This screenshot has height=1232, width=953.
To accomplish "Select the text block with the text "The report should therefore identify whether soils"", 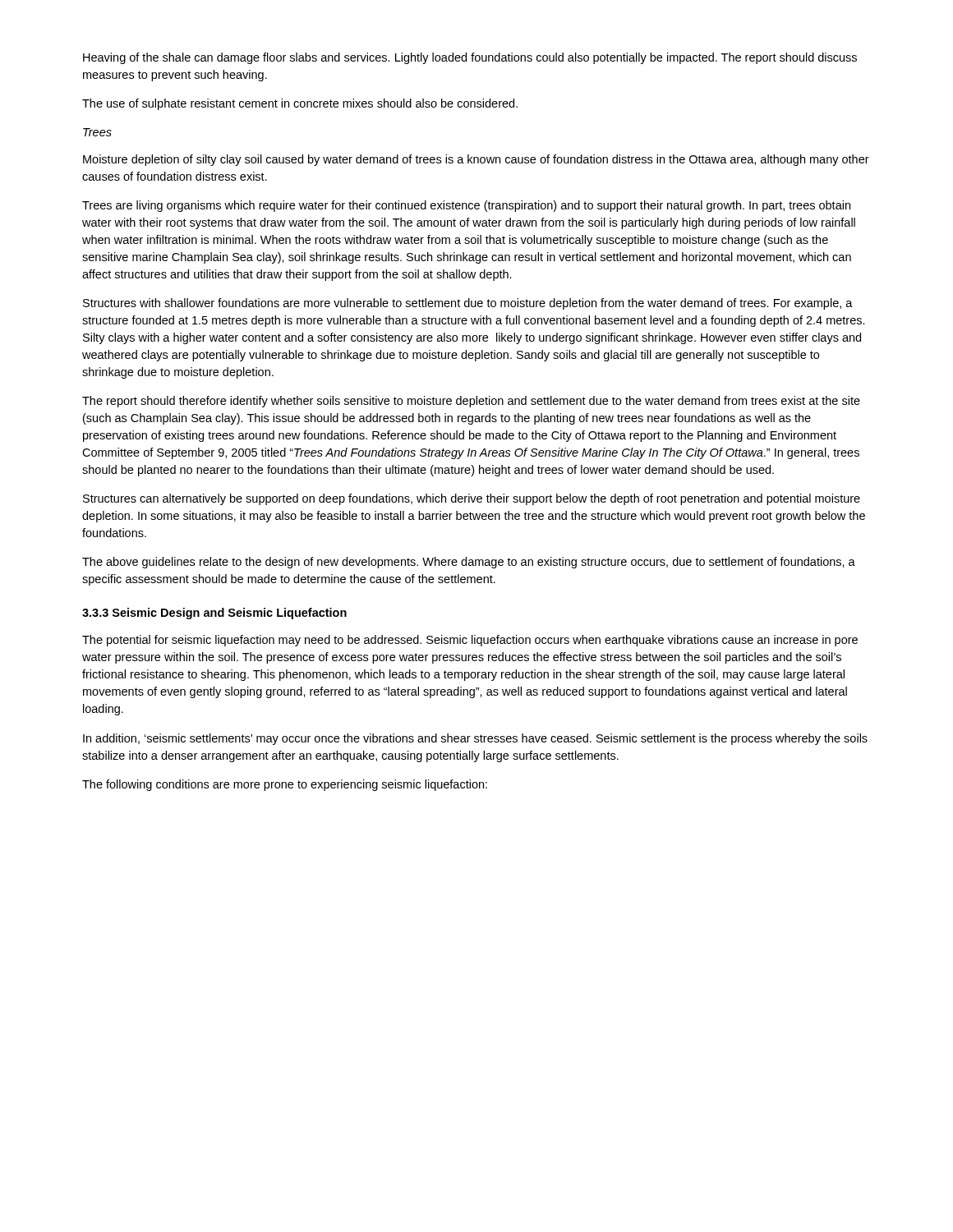I will tap(471, 436).
